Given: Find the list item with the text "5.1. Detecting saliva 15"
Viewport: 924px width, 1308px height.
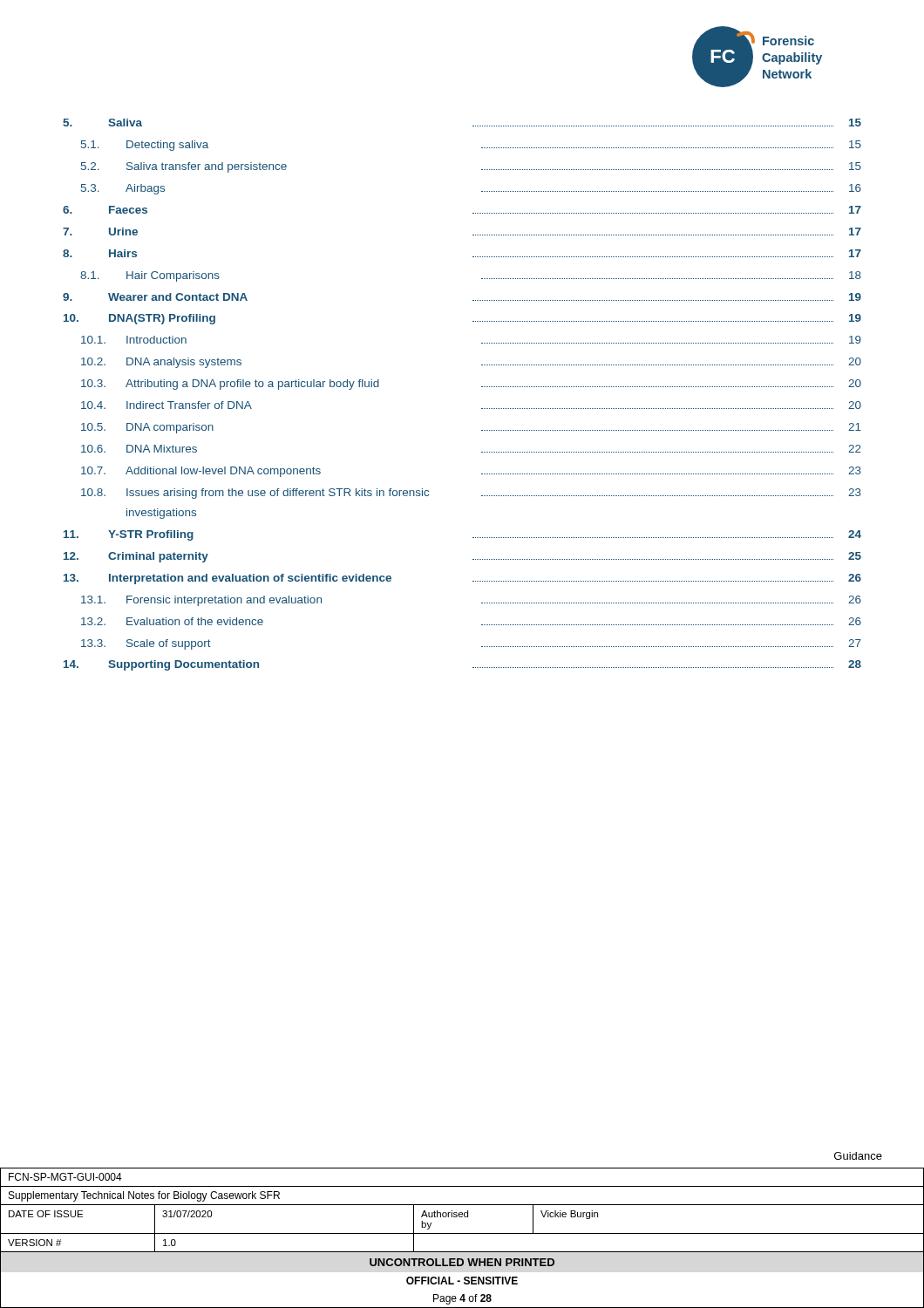Looking at the screenshot, I should (471, 145).
